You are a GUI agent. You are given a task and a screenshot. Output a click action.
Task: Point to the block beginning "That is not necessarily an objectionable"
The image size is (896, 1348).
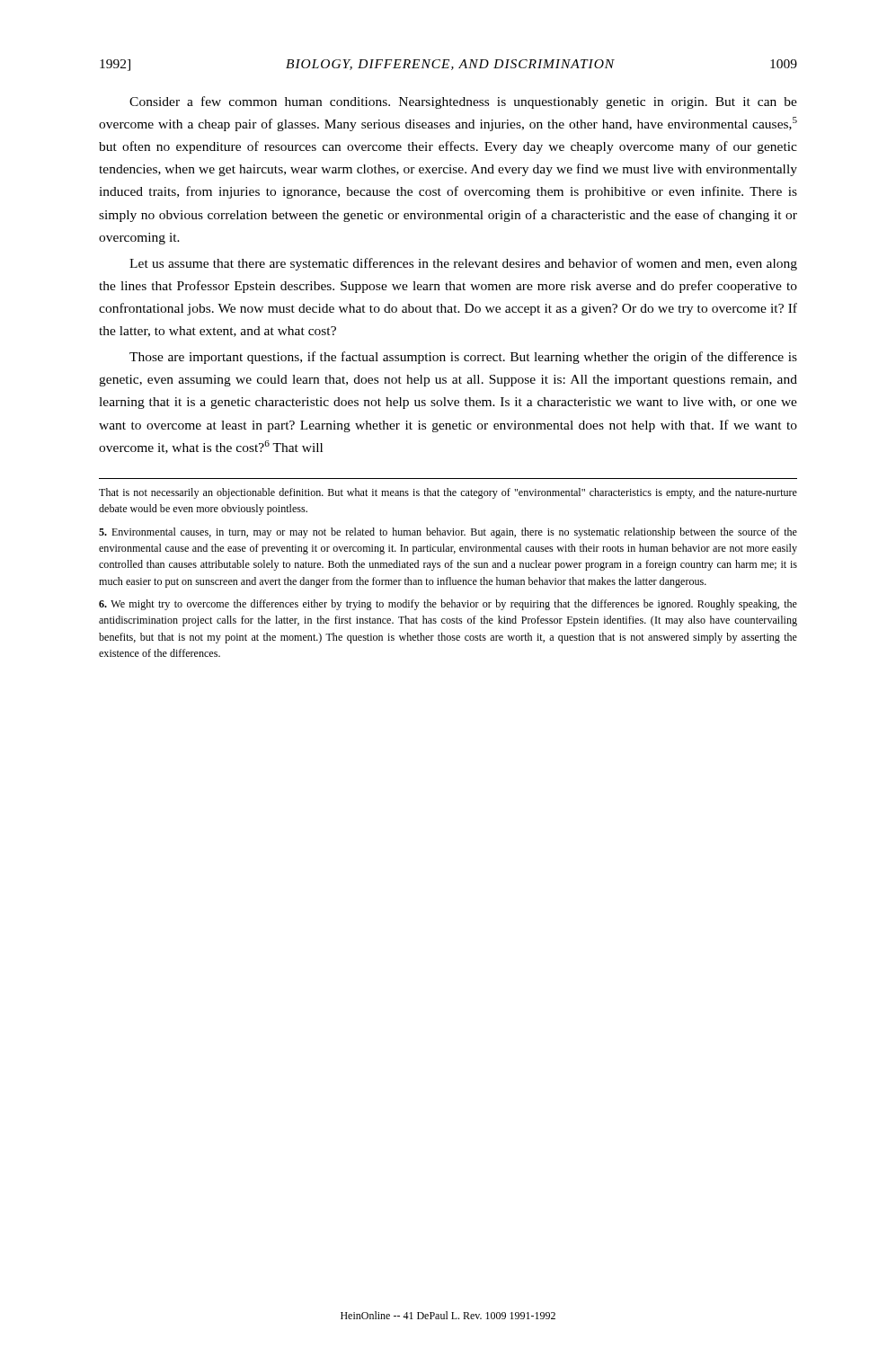[448, 501]
